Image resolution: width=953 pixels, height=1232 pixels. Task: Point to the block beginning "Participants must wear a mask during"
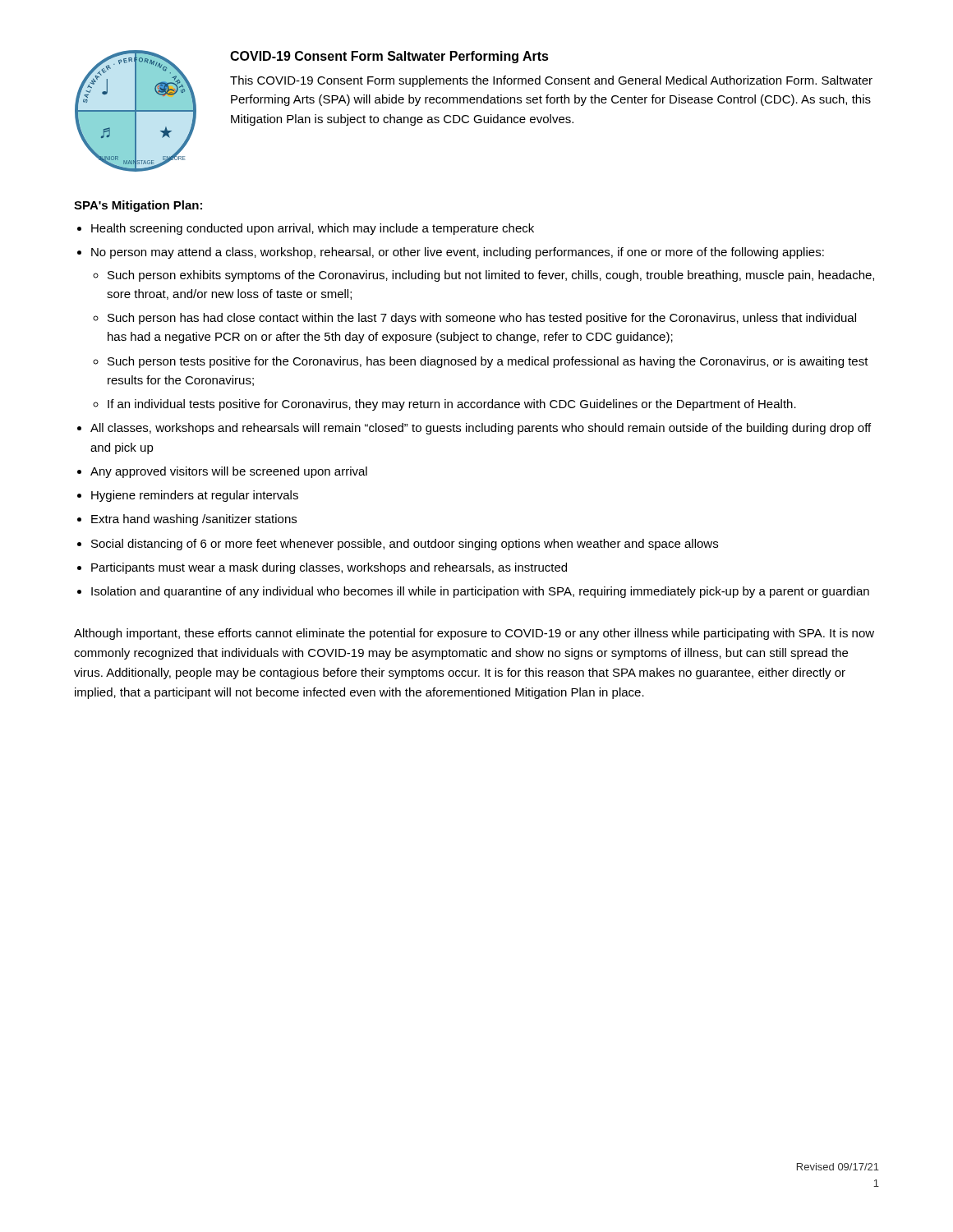(x=329, y=567)
